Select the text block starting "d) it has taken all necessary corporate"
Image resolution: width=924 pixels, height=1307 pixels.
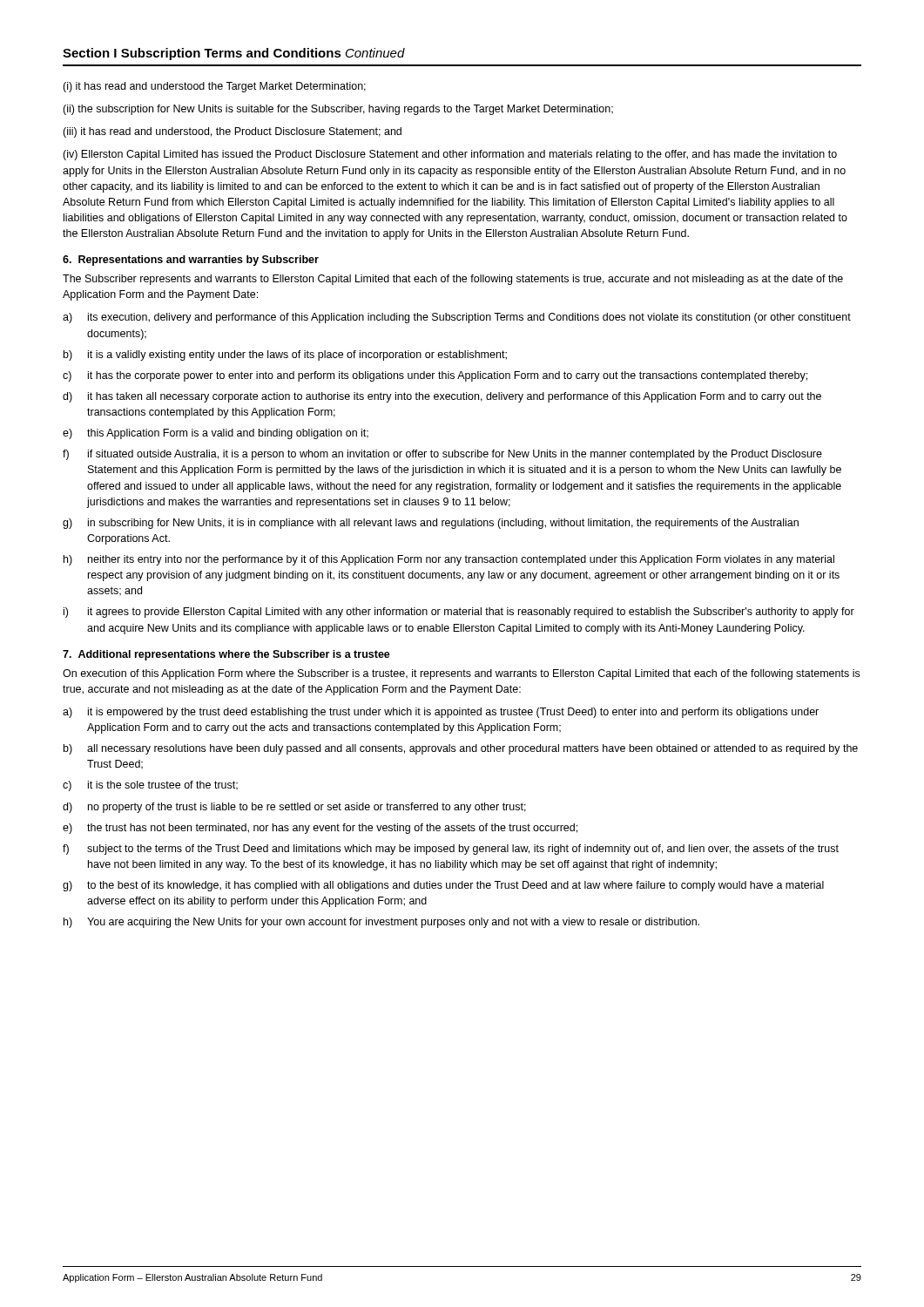[x=462, y=404]
